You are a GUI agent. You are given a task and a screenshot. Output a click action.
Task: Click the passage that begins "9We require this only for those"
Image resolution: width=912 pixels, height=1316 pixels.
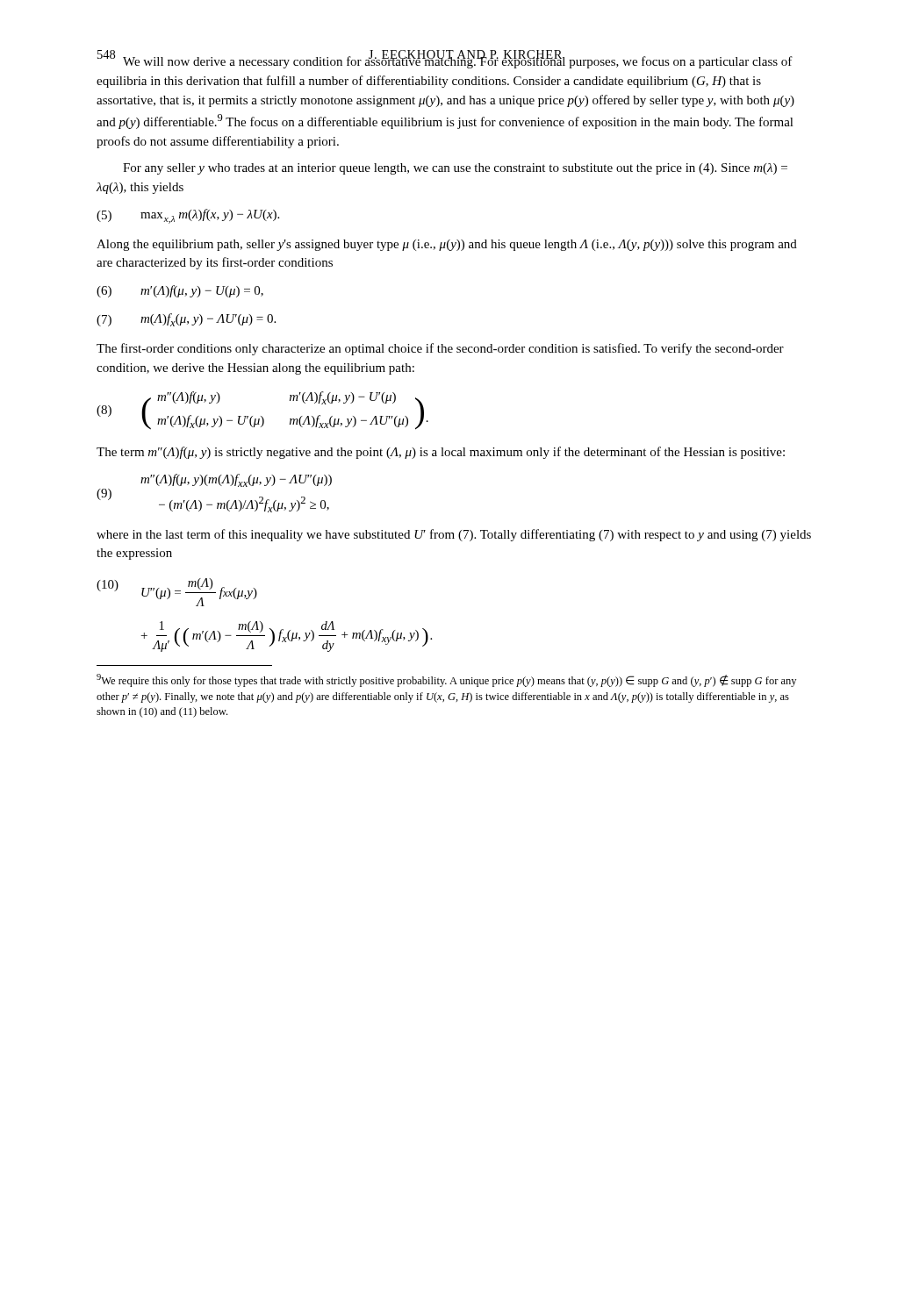pyautogui.click(x=456, y=696)
